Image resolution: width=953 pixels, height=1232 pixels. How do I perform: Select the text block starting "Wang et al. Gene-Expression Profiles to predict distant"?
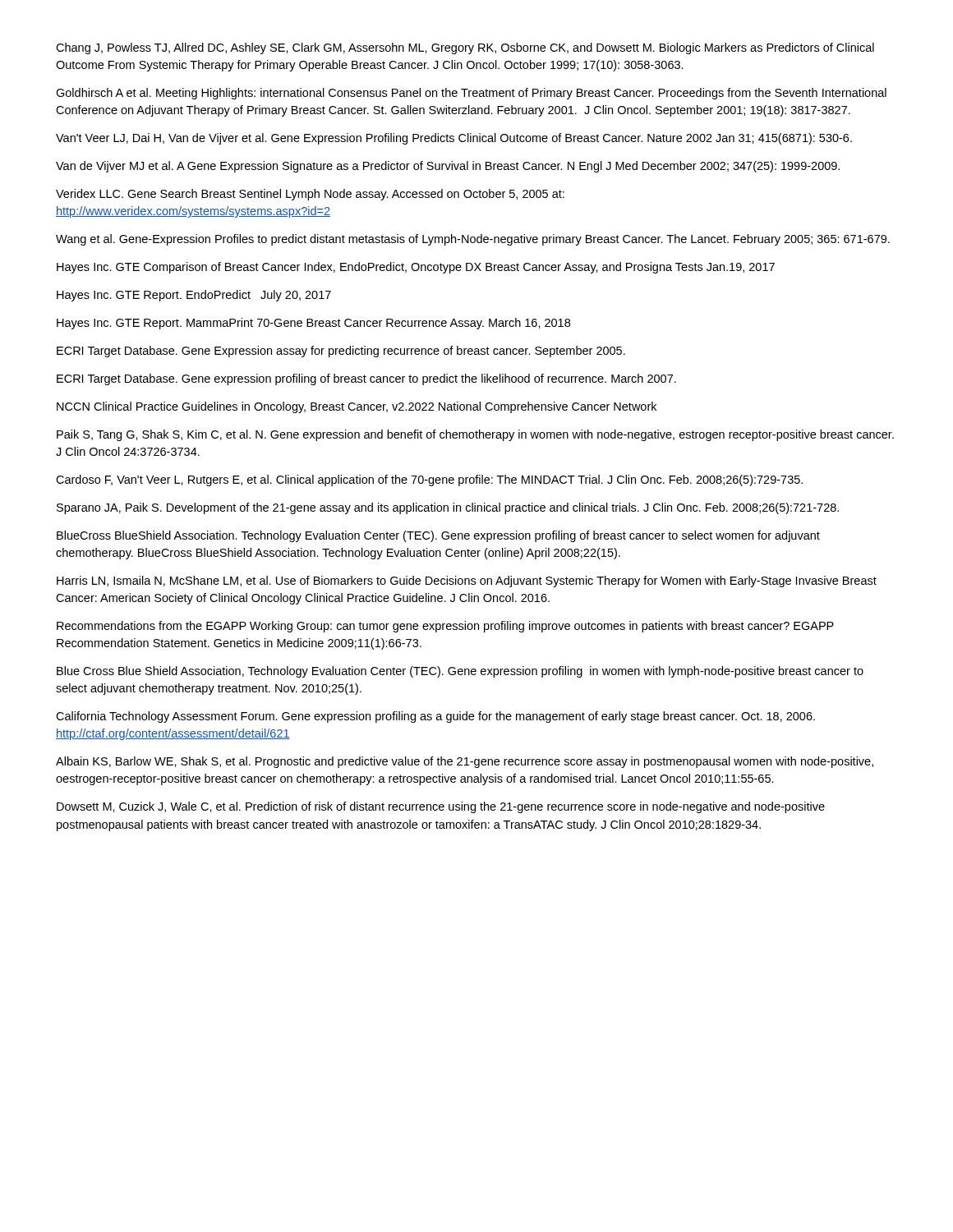coord(473,239)
